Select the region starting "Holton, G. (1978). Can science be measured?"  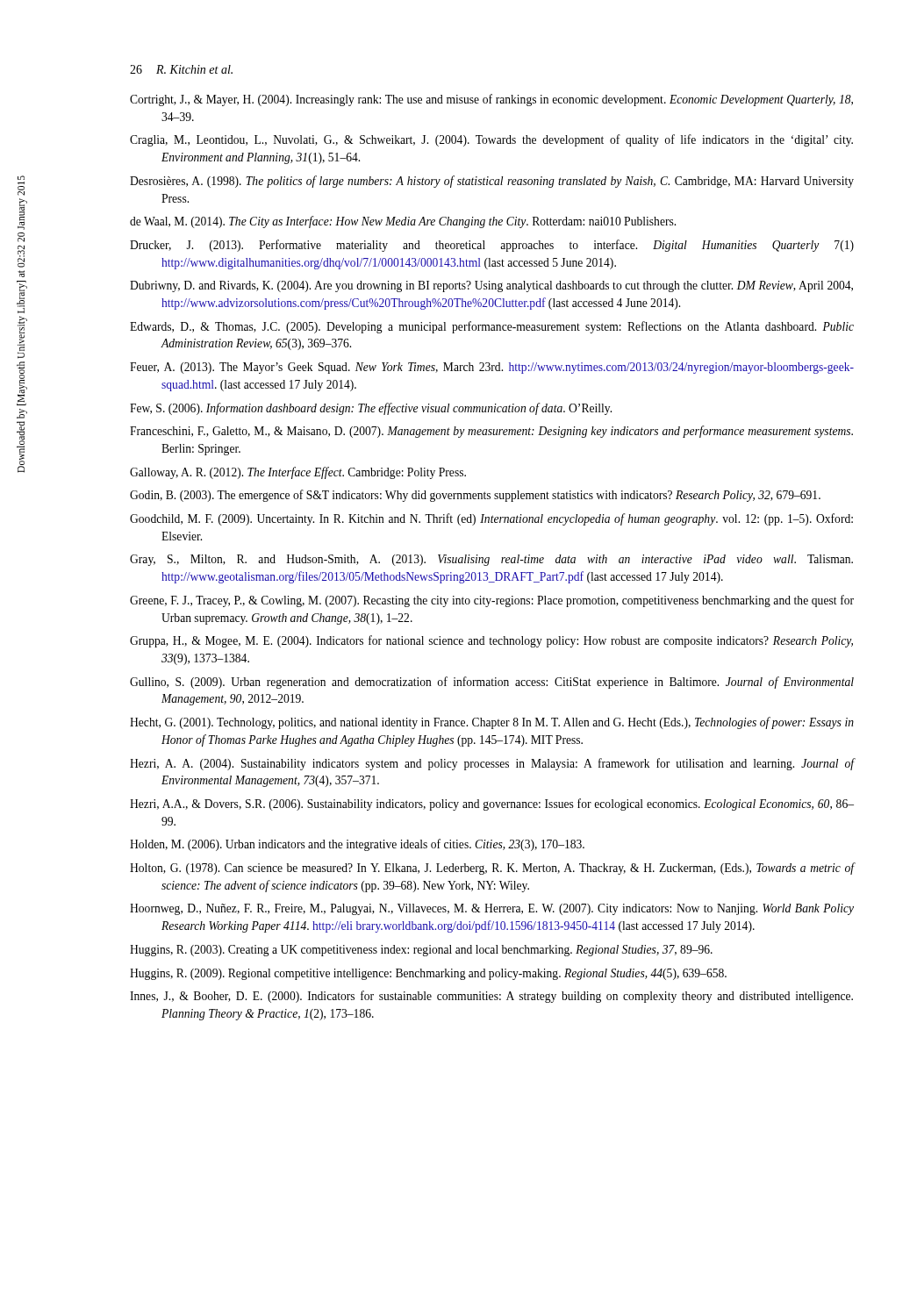pos(492,877)
